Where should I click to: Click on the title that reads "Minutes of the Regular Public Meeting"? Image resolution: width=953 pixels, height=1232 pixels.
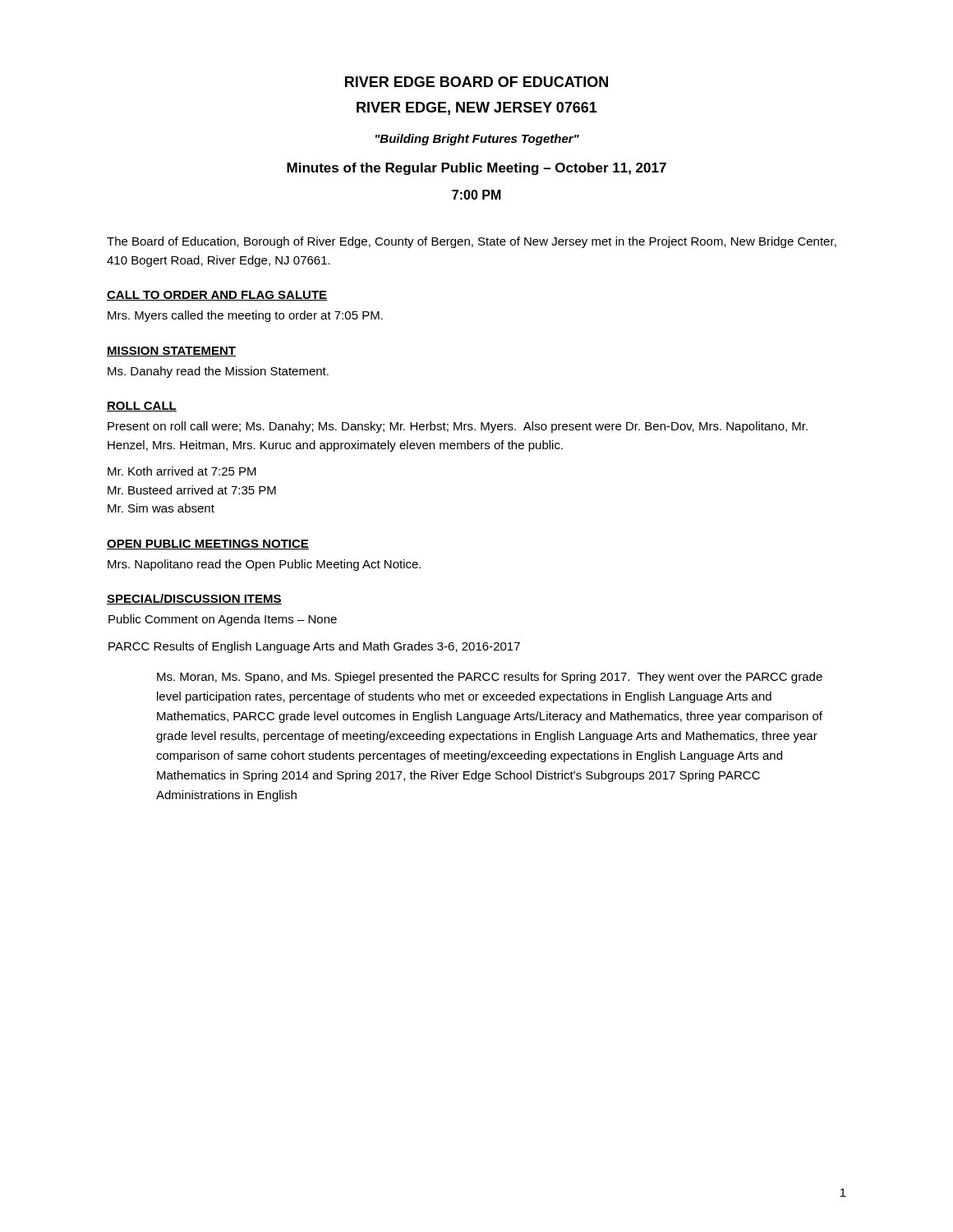476,168
